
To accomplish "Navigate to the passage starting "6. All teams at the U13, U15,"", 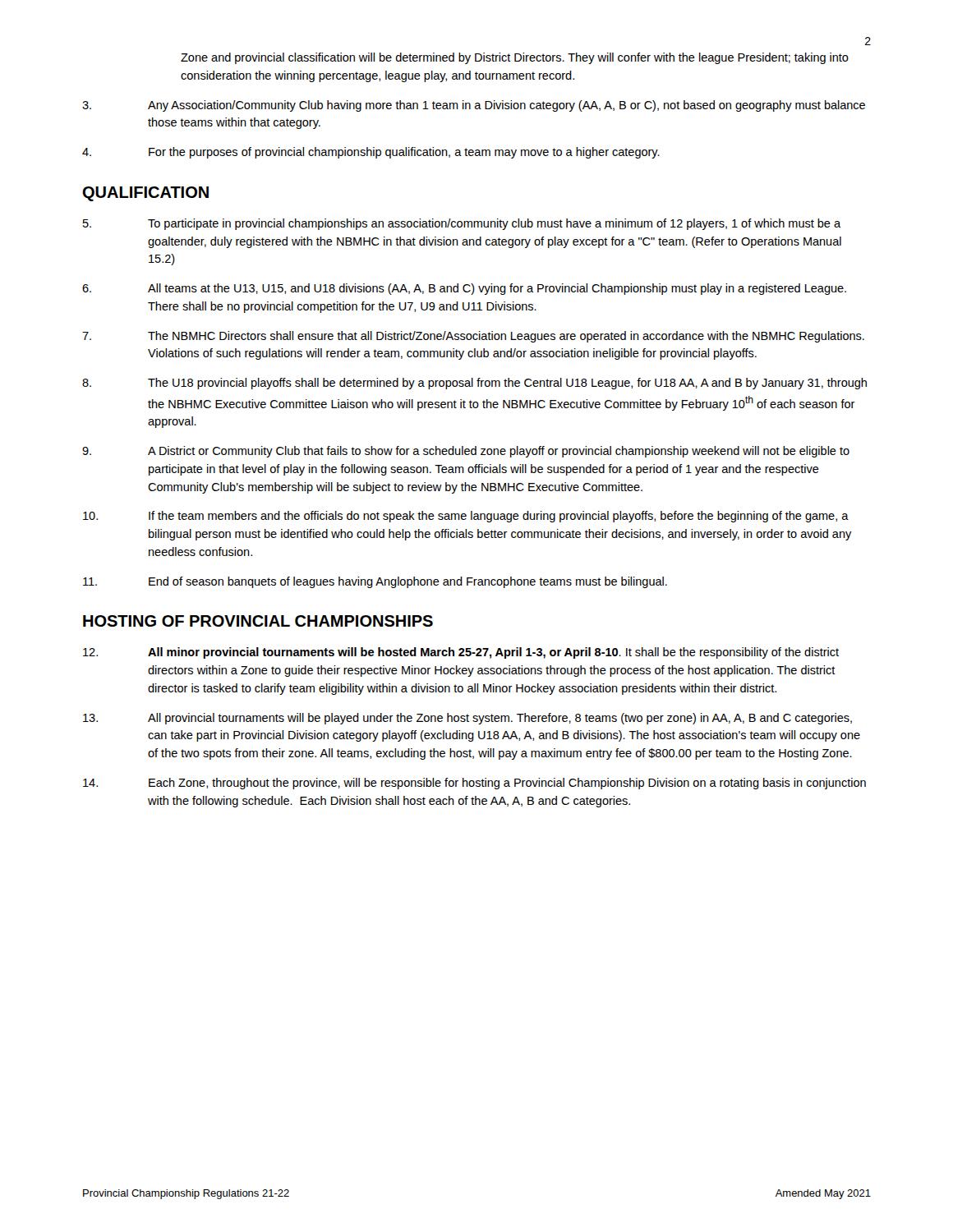I will (476, 298).
